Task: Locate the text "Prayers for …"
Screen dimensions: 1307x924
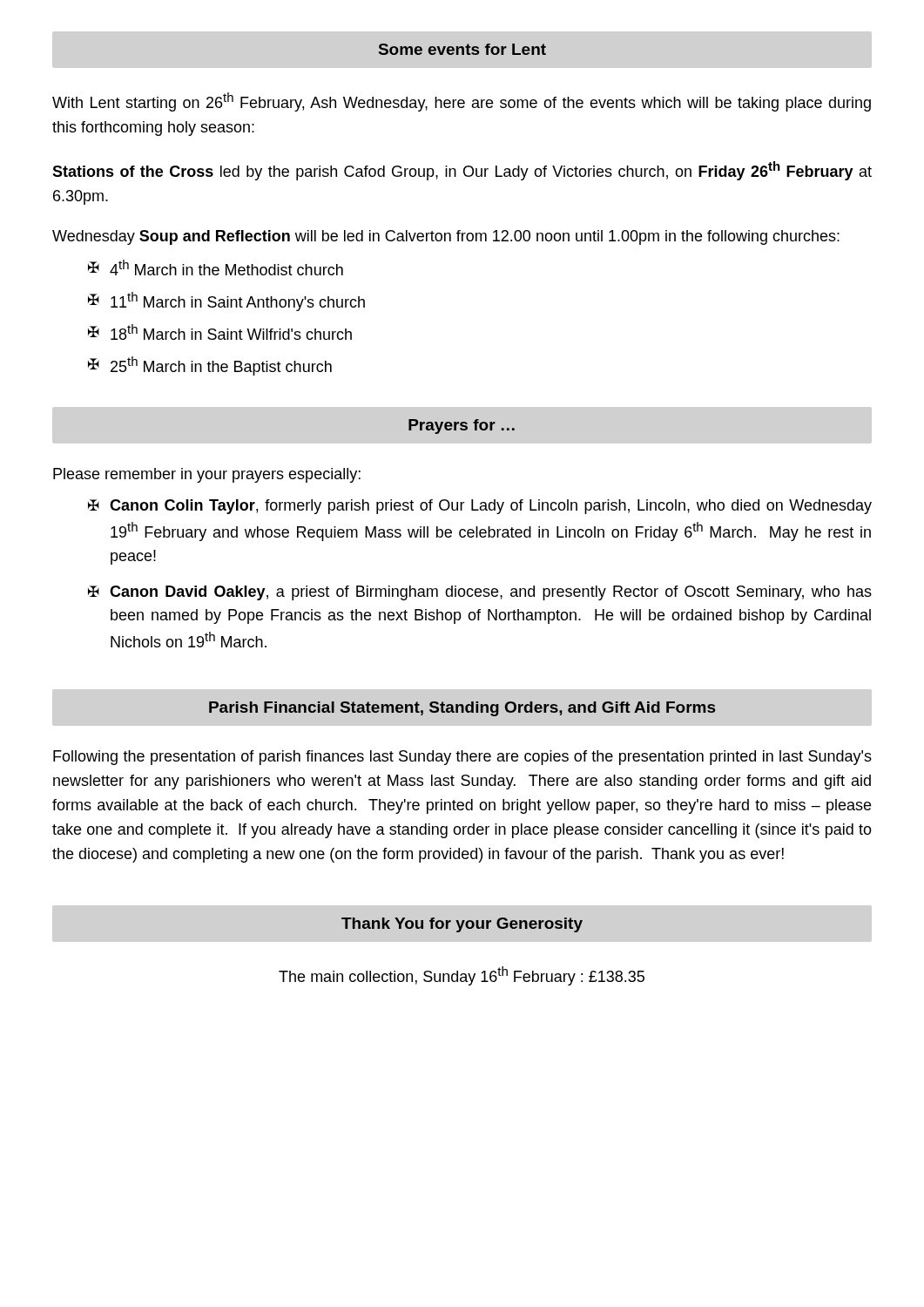Action: coord(462,425)
